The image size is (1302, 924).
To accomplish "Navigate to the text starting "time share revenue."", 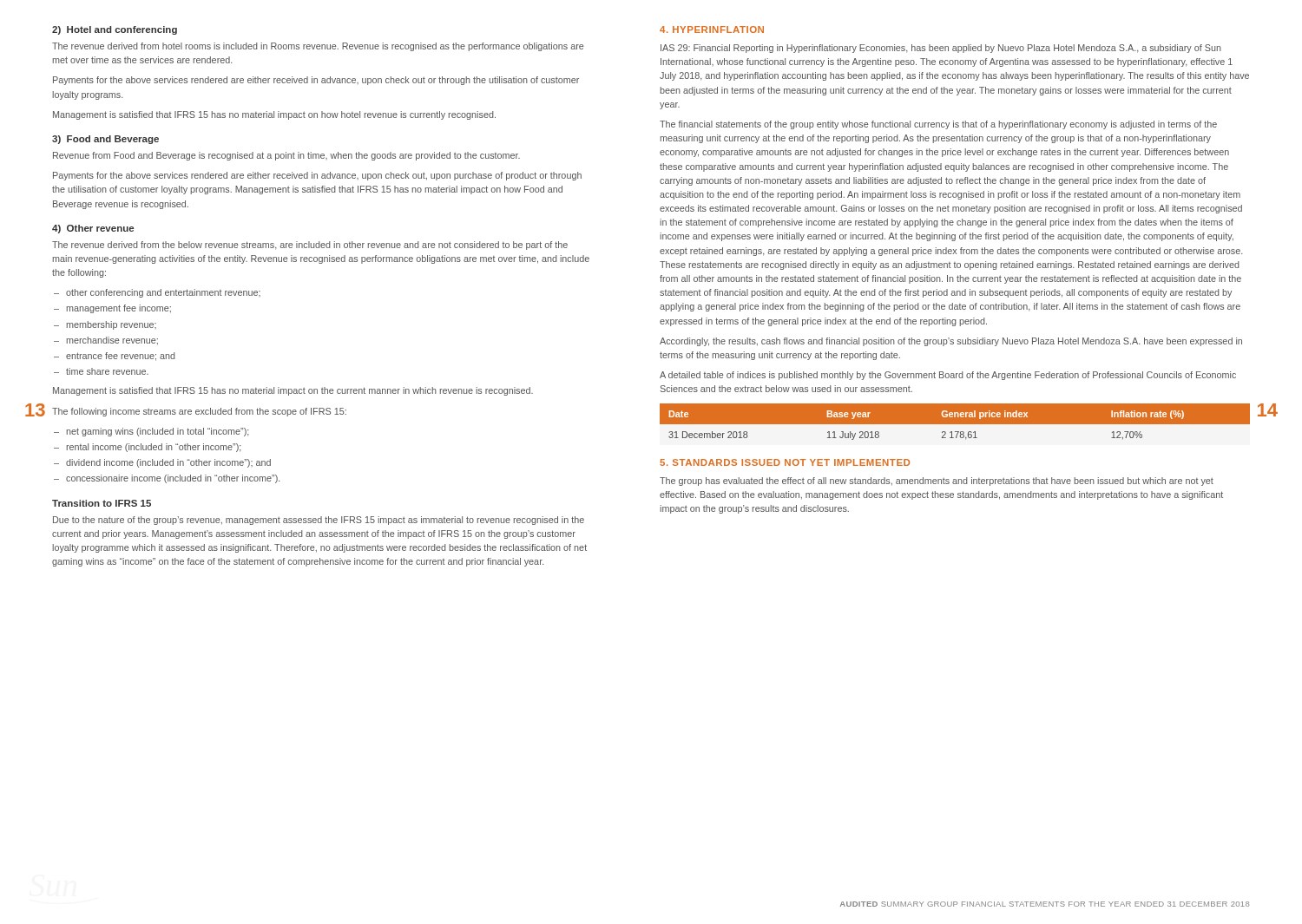I will coord(107,371).
